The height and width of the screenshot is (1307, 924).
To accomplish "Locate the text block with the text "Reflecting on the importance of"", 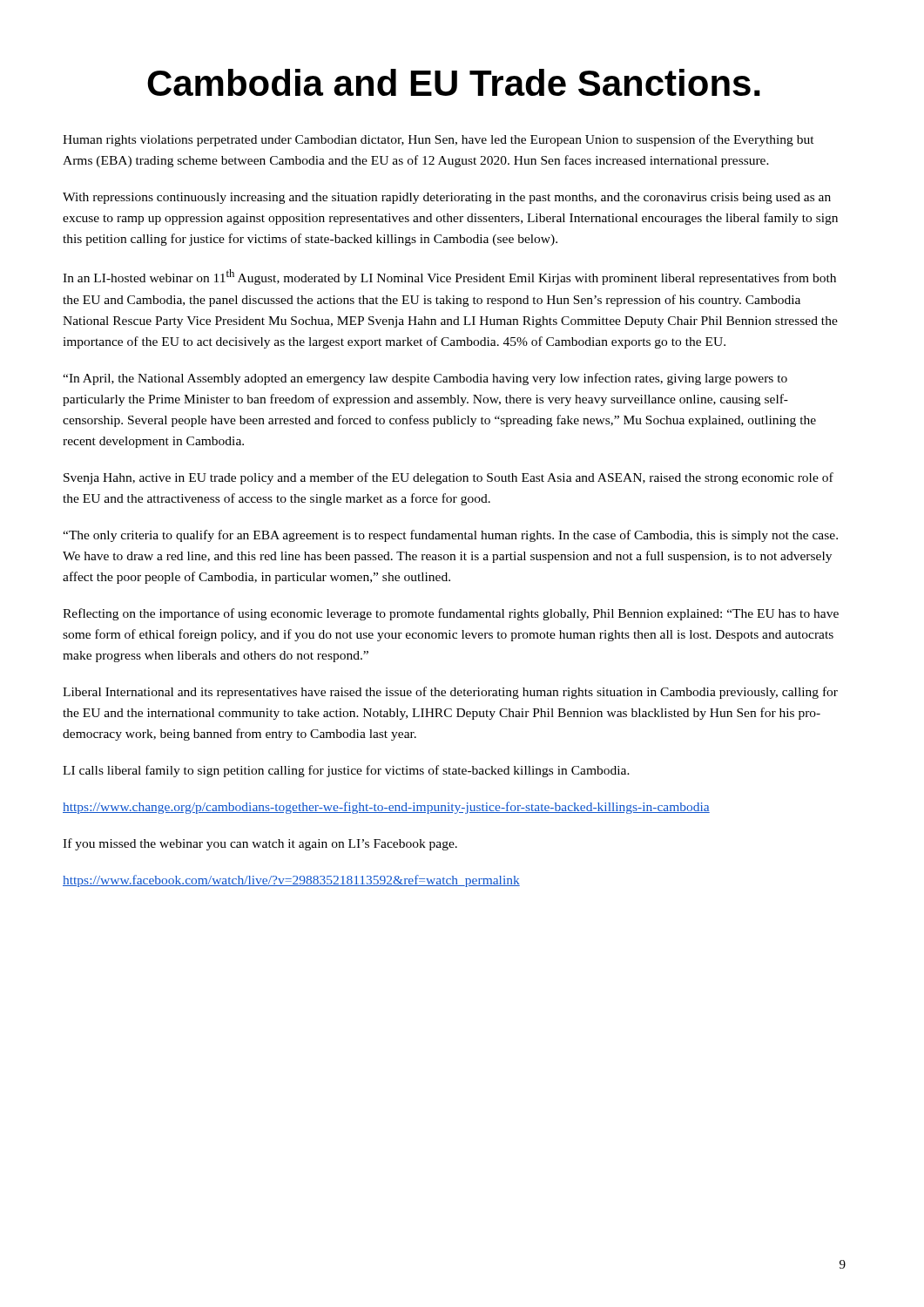I will tap(451, 634).
